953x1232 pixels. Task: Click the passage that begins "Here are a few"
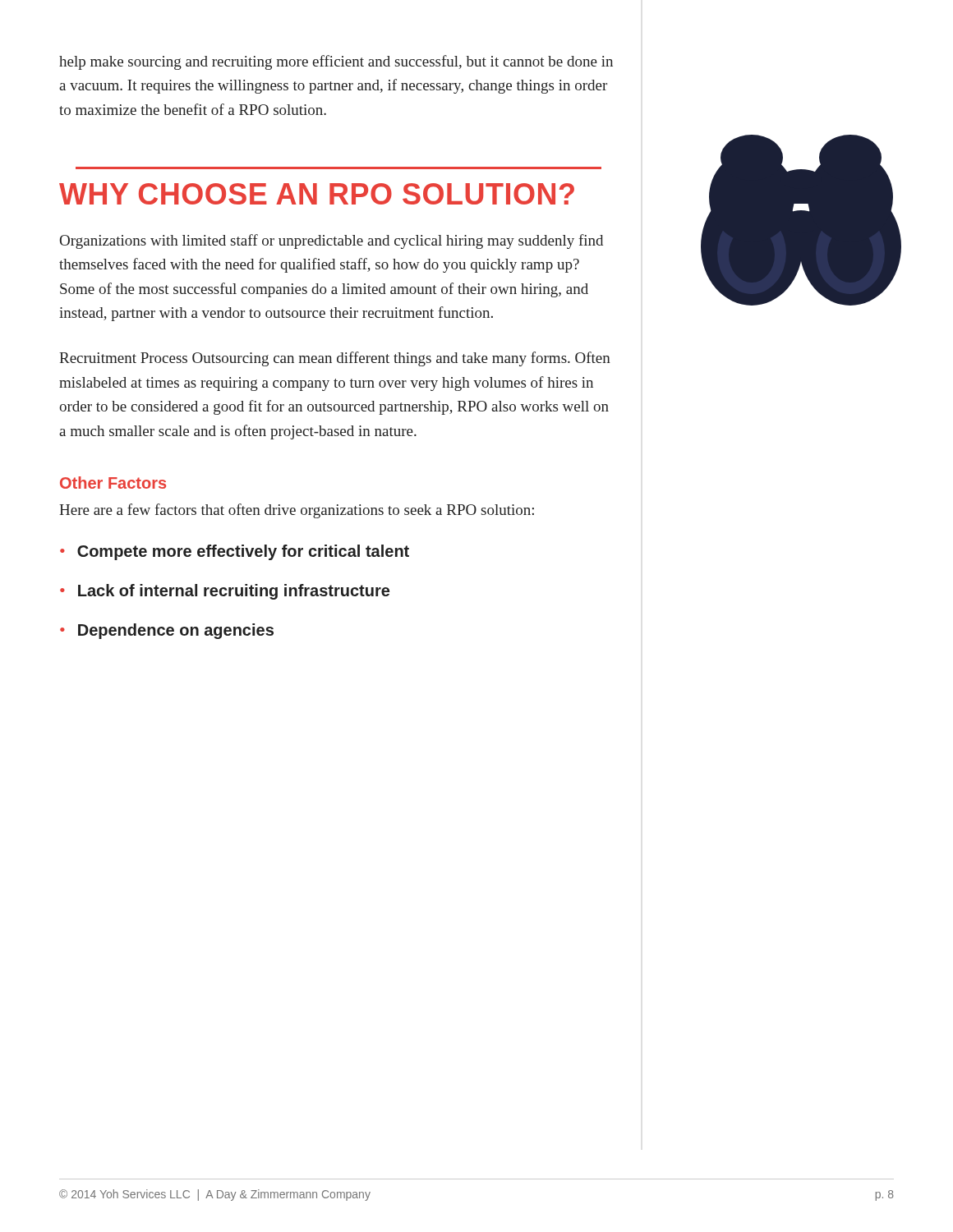(x=297, y=510)
